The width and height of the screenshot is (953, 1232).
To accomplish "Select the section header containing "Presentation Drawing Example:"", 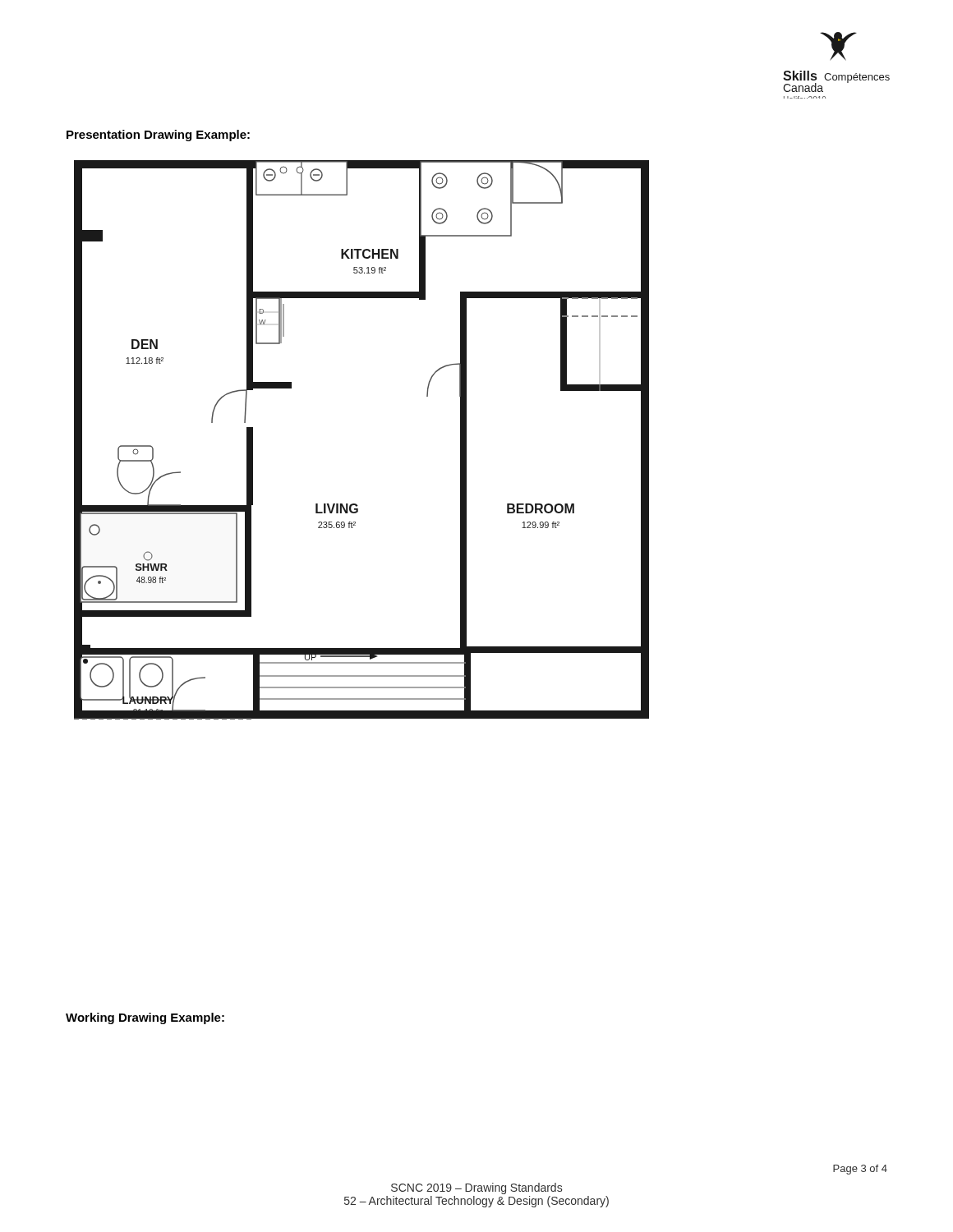I will 158,134.
